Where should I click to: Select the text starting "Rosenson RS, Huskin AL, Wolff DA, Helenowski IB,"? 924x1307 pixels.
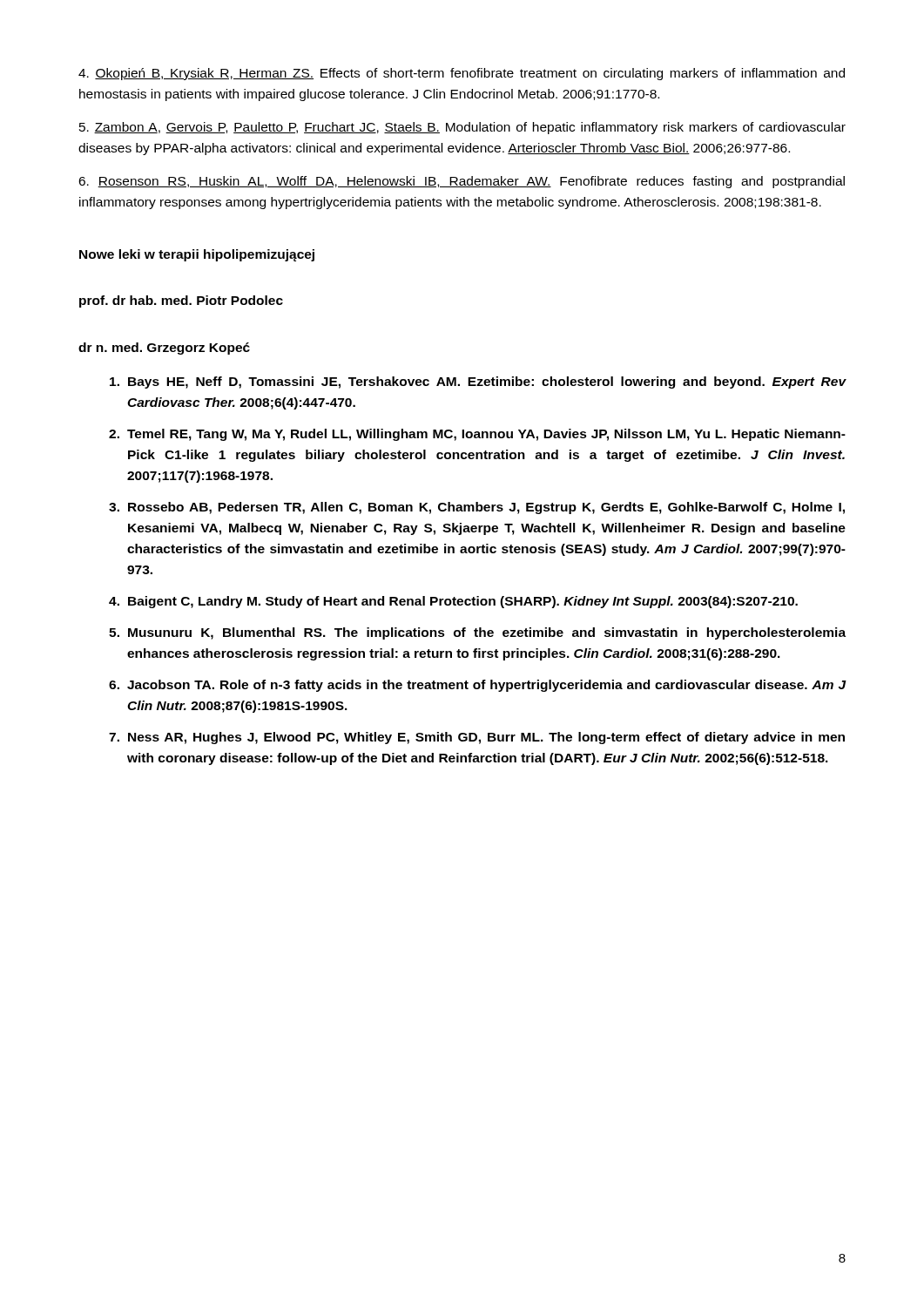[462, 191]
